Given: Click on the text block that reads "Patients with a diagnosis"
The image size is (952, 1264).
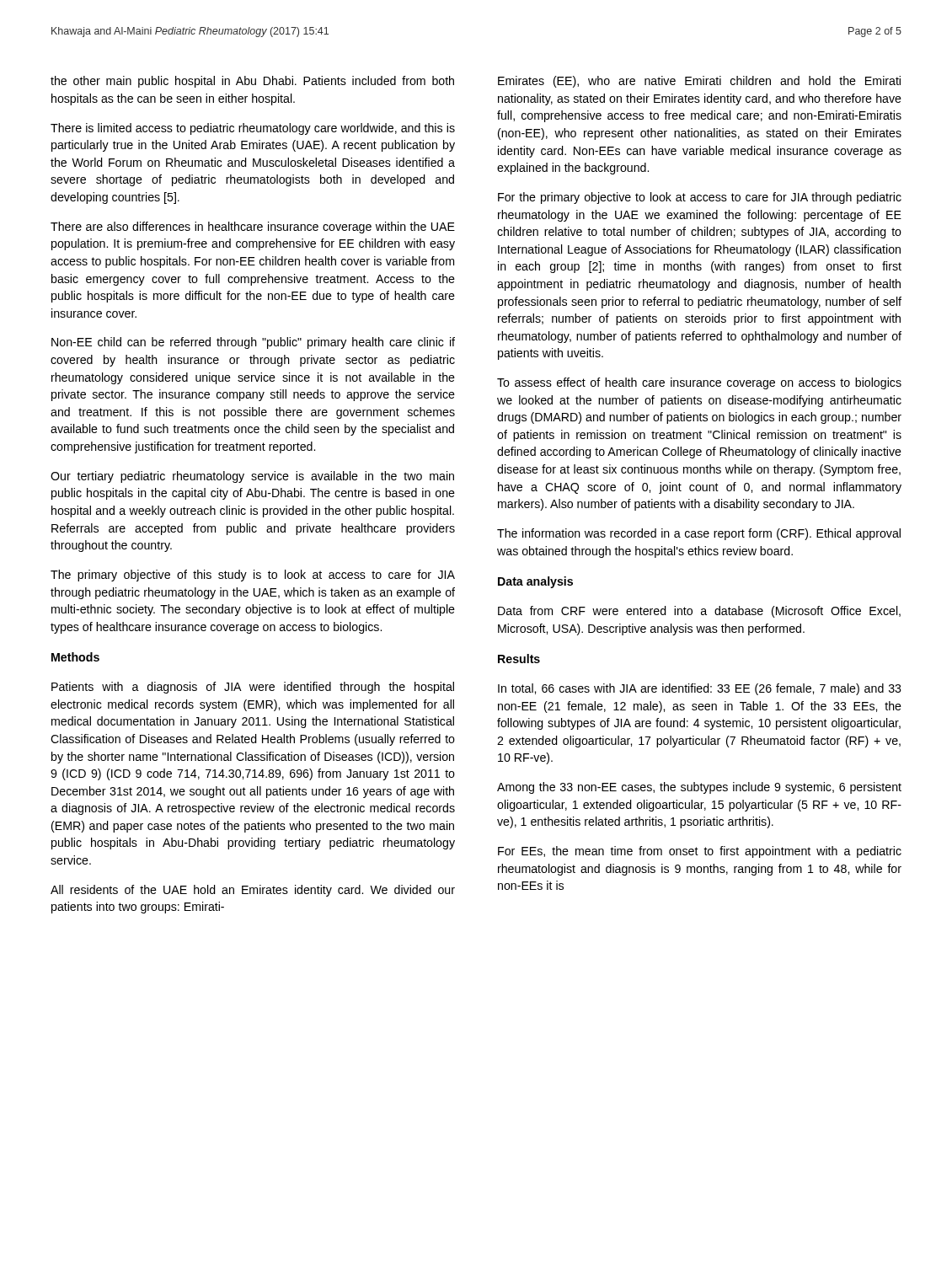Looking at the screenshot, I should point(253,797).
